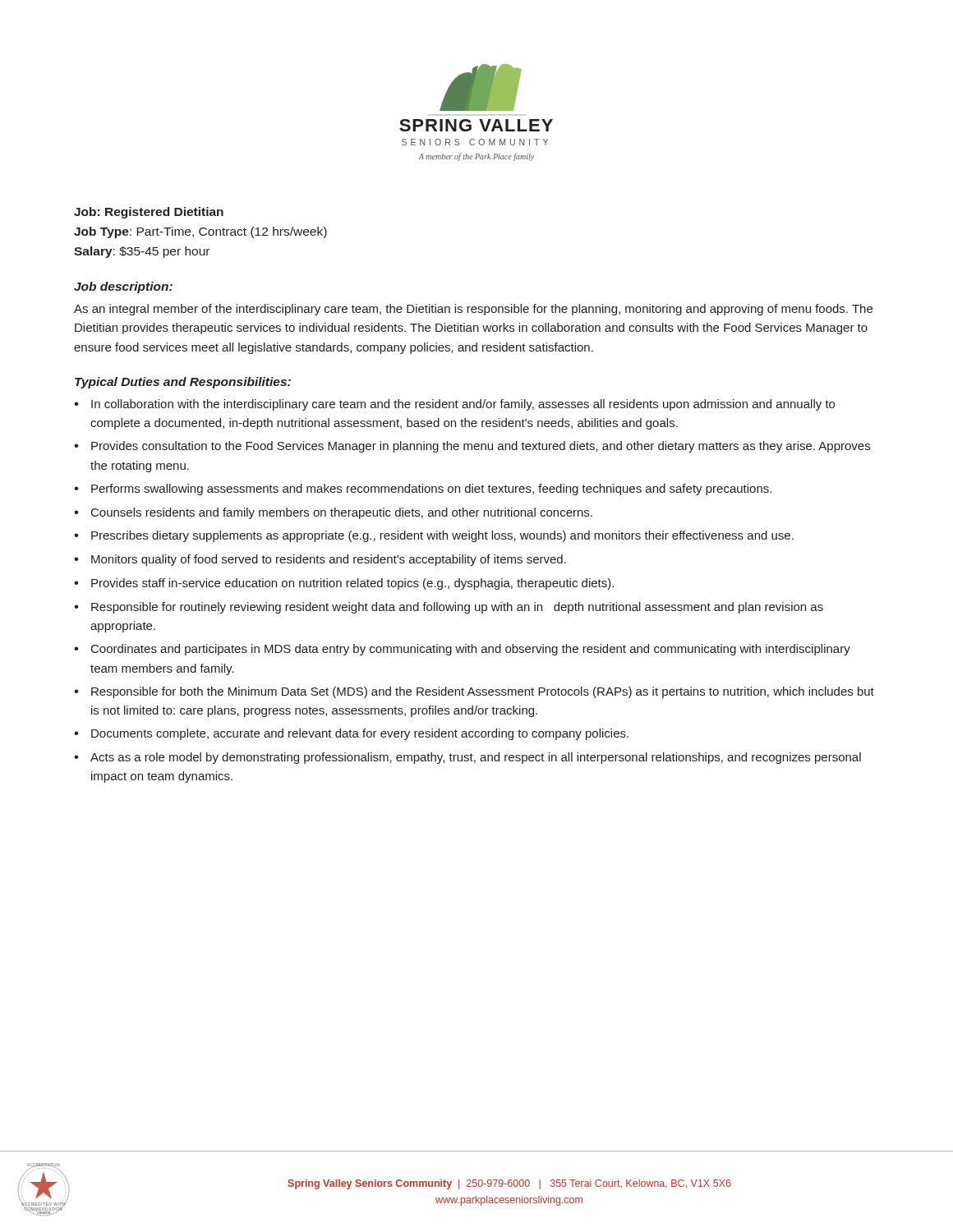Navigate to the text starting "Job description:"
Viewport: 953px width, 1232px height.
(x=123, y=286)
